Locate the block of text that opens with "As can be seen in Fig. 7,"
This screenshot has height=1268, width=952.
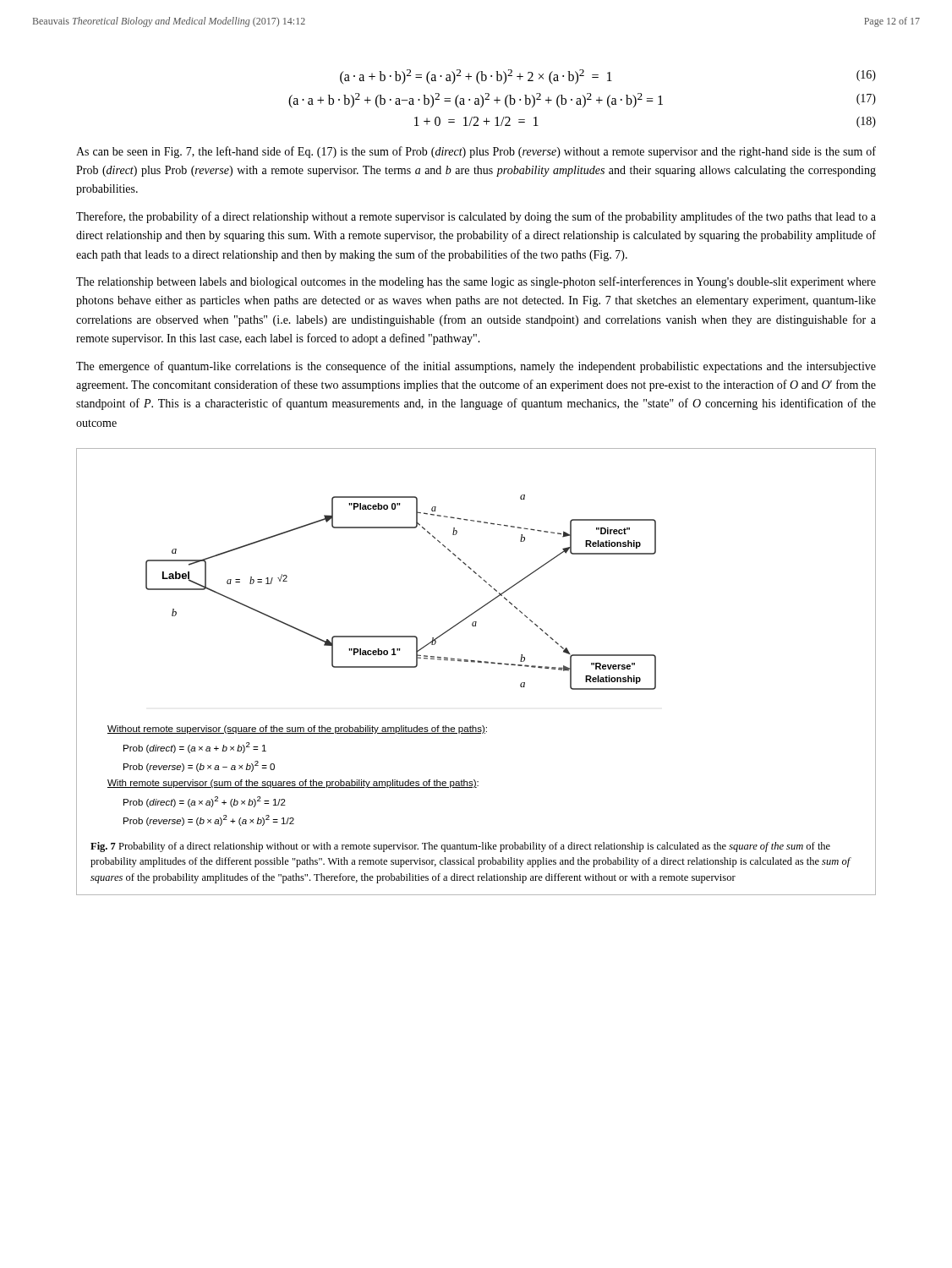coord(476,170)
